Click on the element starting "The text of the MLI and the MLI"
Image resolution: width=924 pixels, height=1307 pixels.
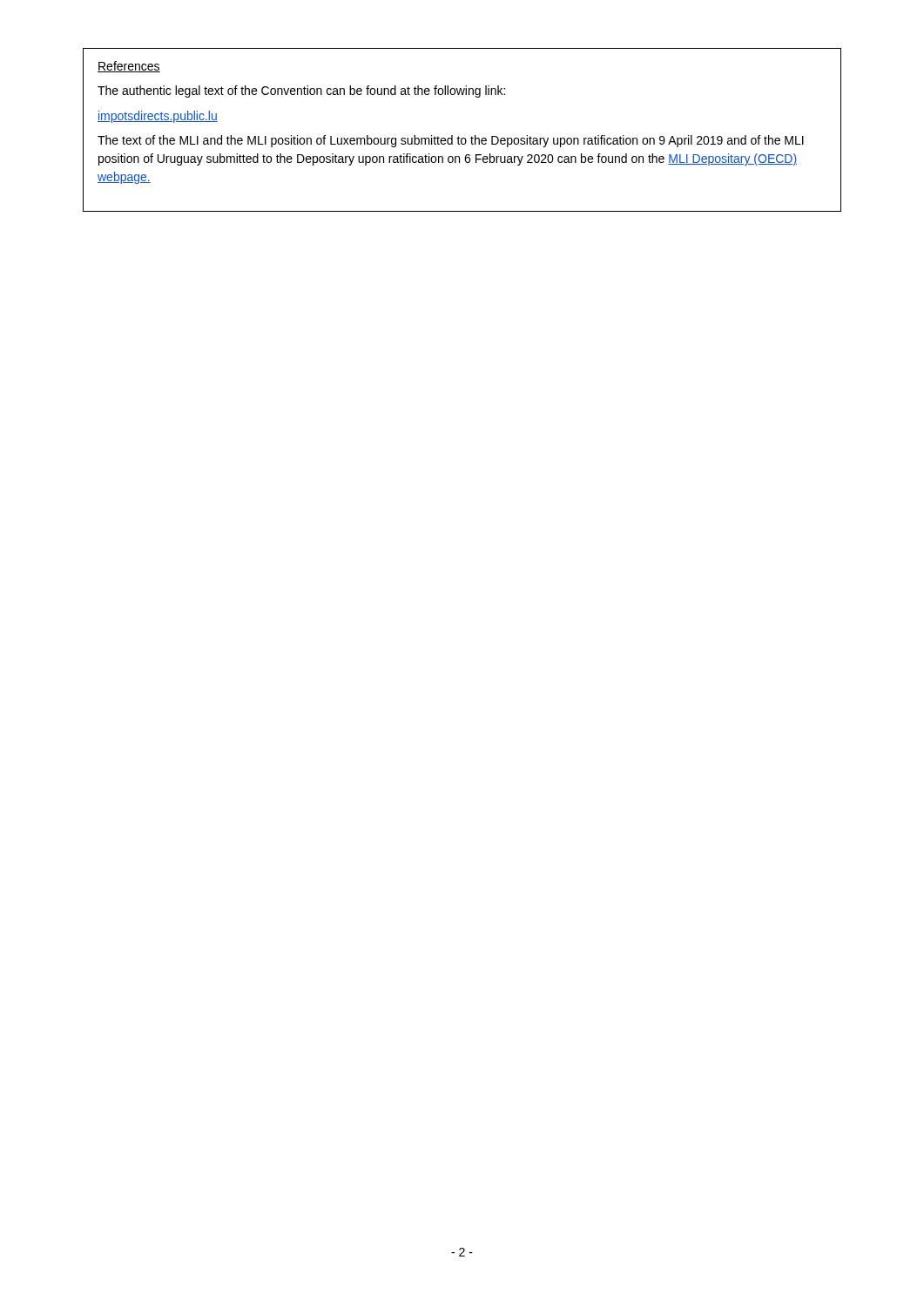coord(451,159)
